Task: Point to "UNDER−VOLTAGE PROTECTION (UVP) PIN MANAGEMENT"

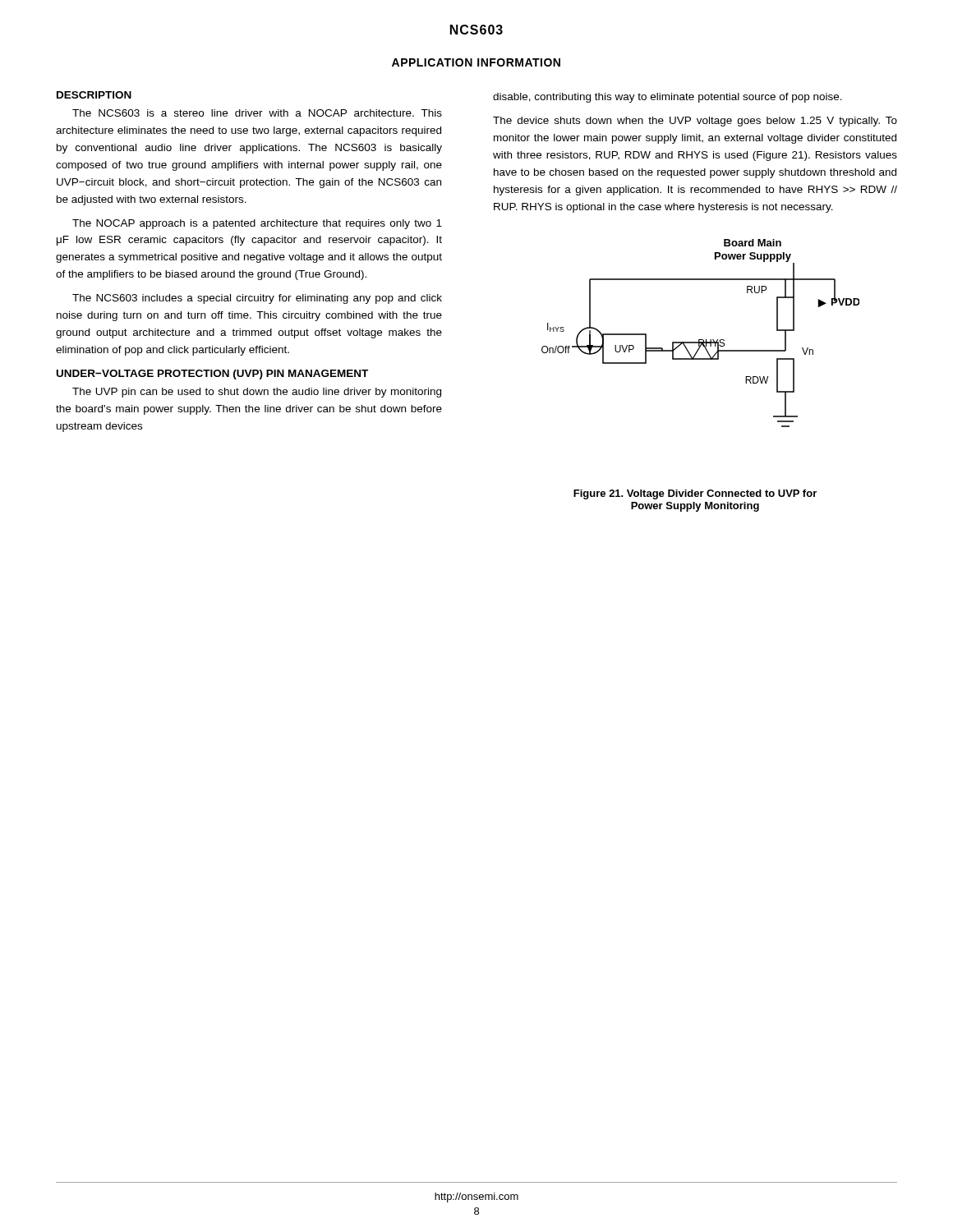Action: pos(212,373)
